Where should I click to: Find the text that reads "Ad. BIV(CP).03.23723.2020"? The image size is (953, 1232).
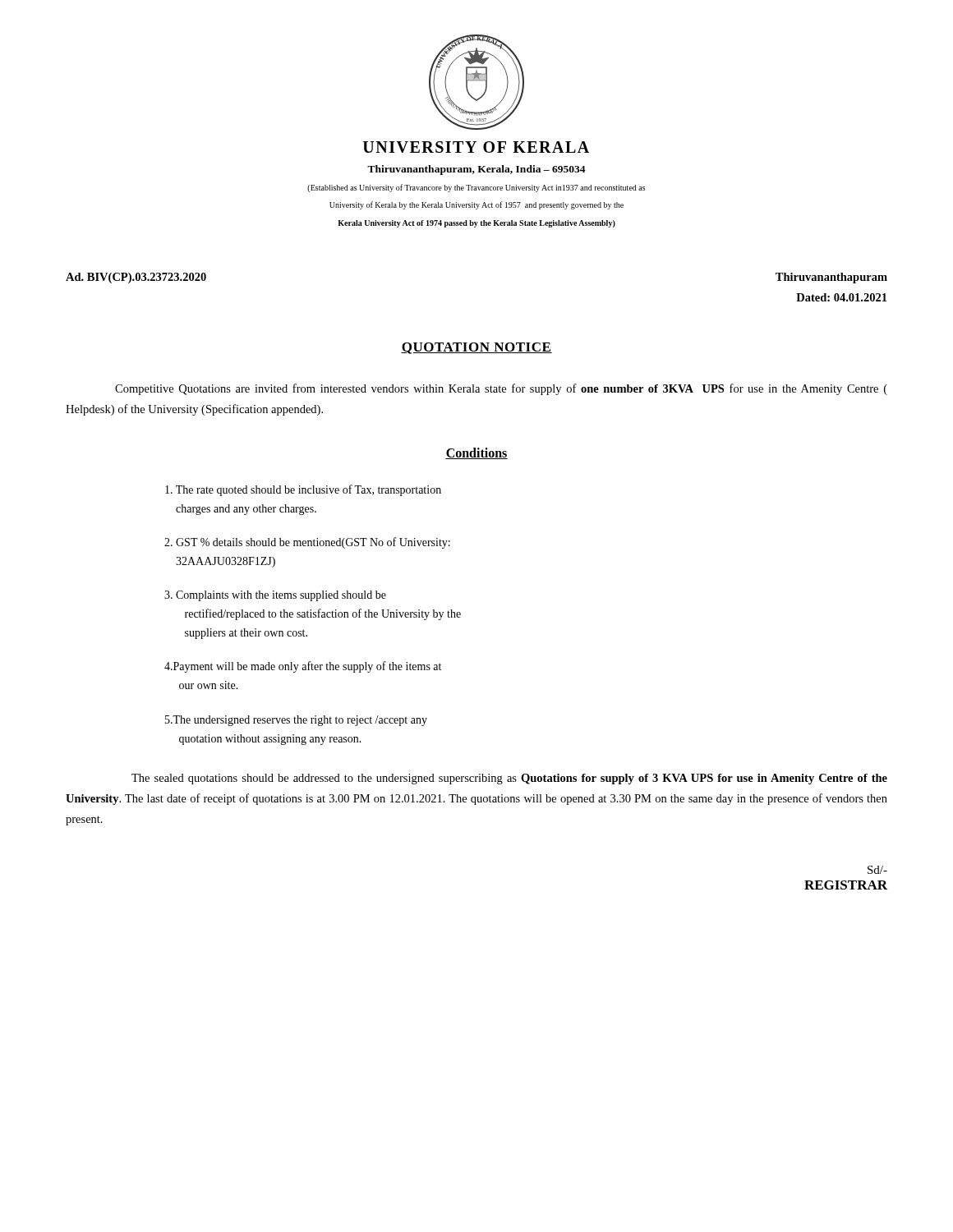coord(136,277)
